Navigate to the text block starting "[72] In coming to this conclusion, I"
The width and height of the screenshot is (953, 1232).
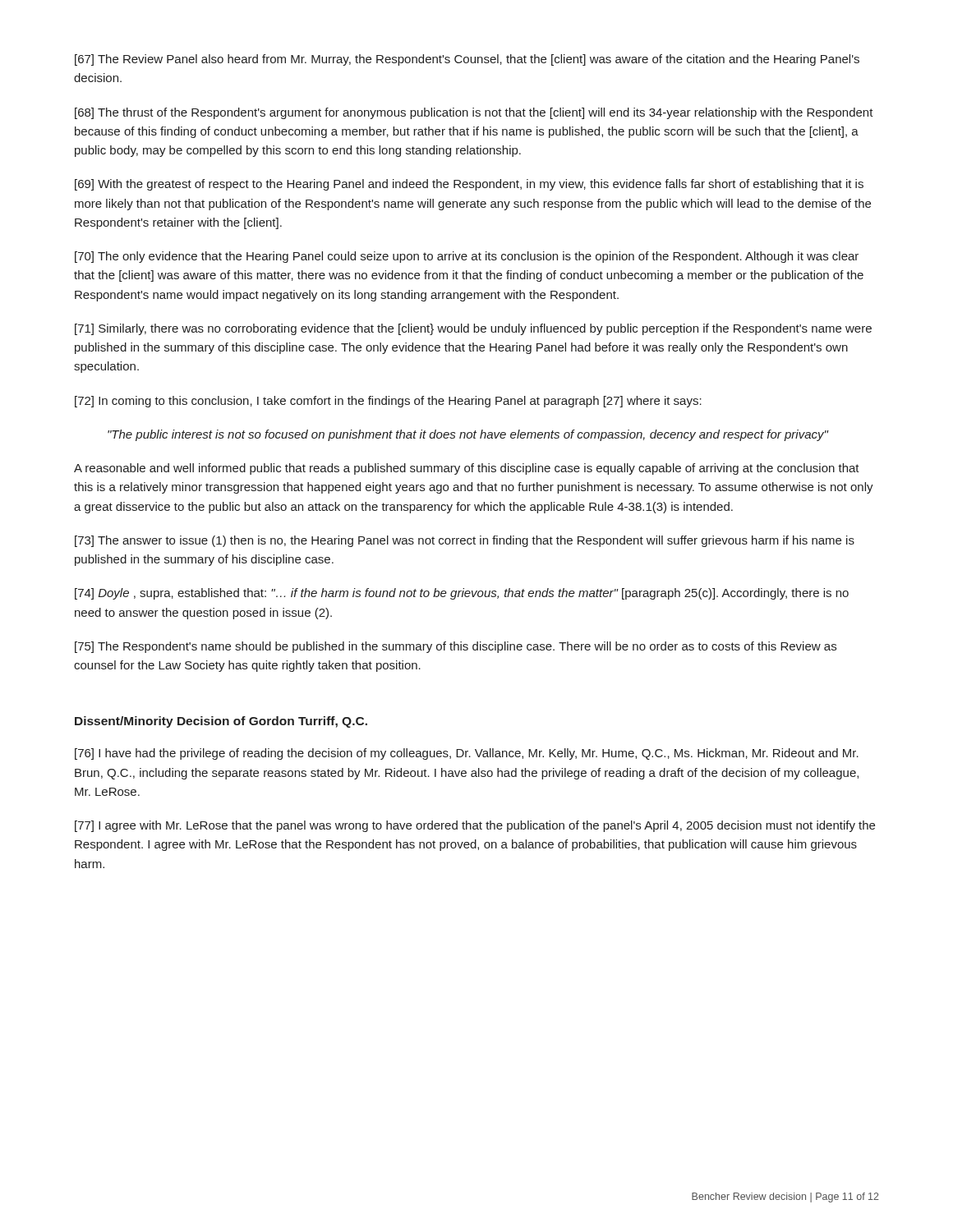[x=388, y=400]
